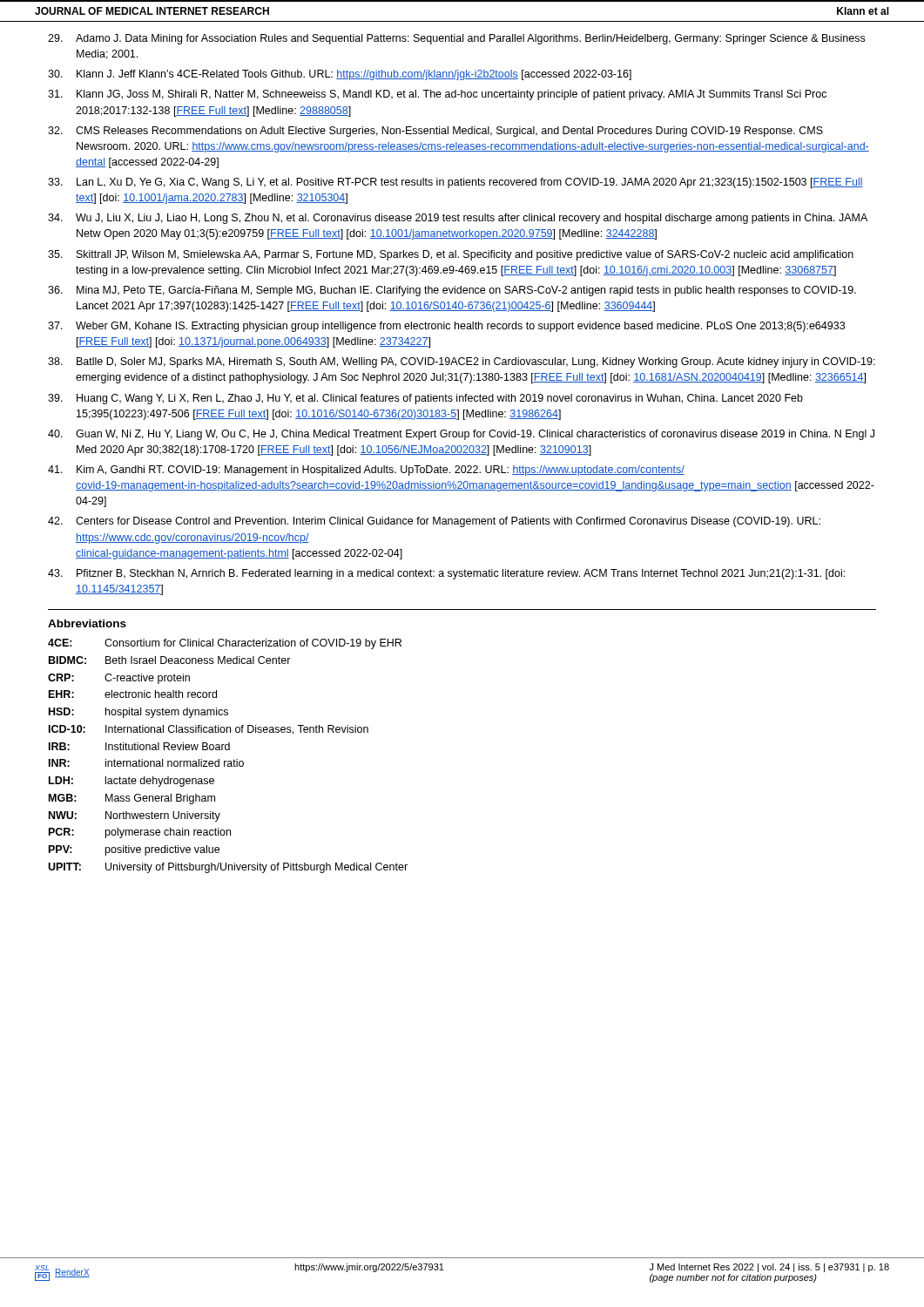Viewport: 924px width, 1307px height.
Task: Find the block on this page that starts "43. Pfitzner B,"
Action: pyautogui.click(x=462, y=581)
